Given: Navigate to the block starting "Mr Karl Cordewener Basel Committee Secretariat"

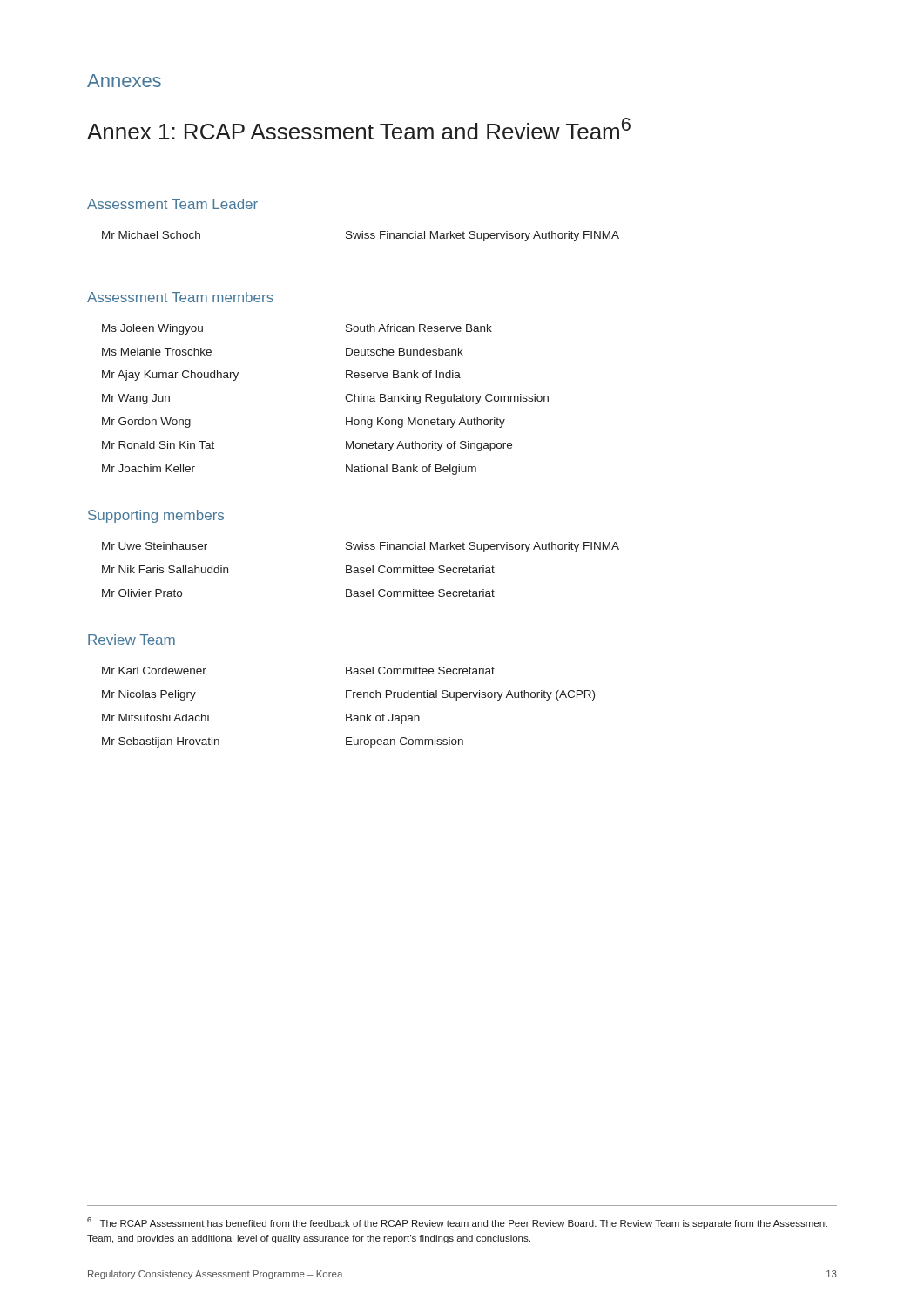Looking at the screenshot, I should (462, 706).
